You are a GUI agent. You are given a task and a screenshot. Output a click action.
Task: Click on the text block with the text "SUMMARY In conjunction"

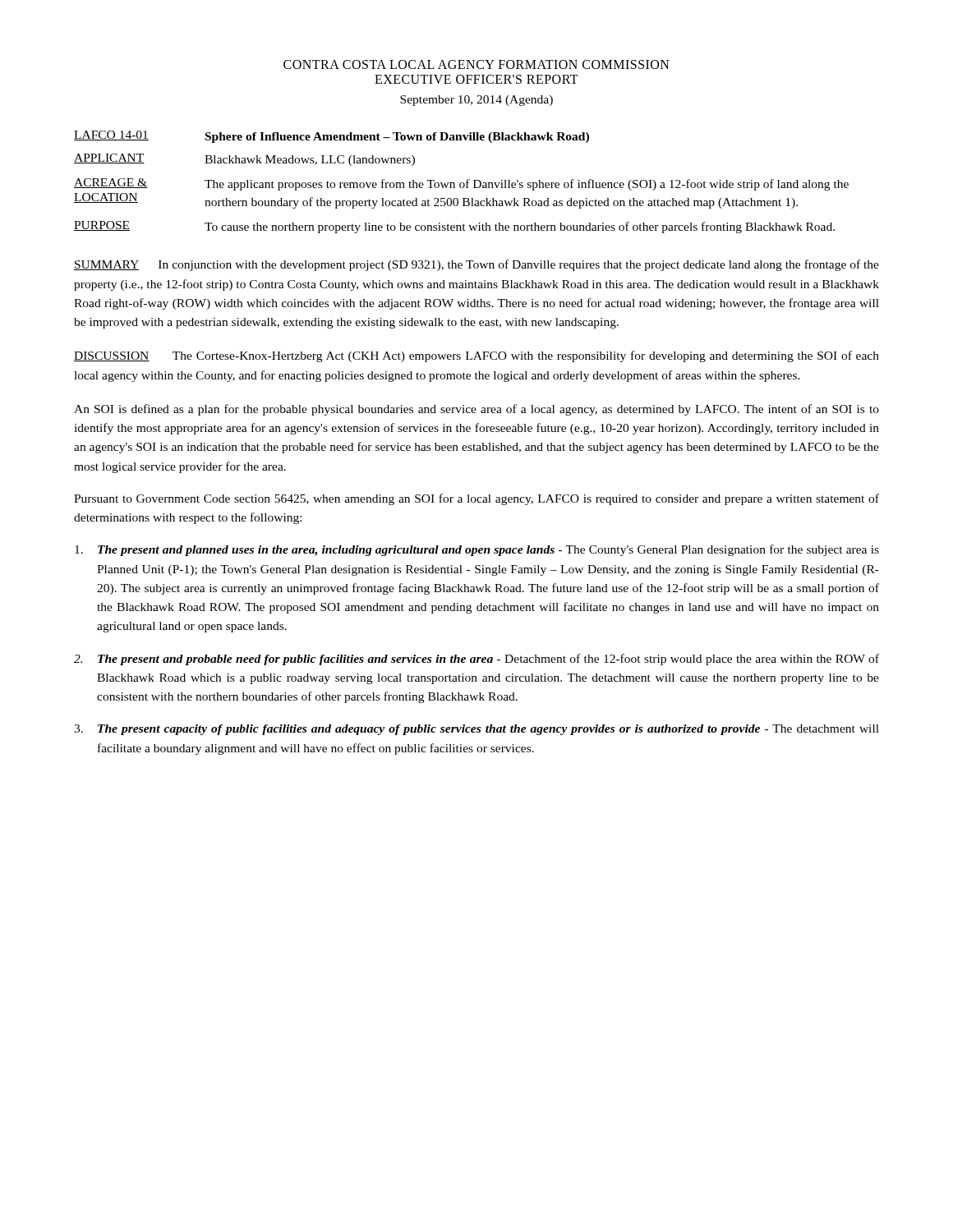(x=476, y=293)
